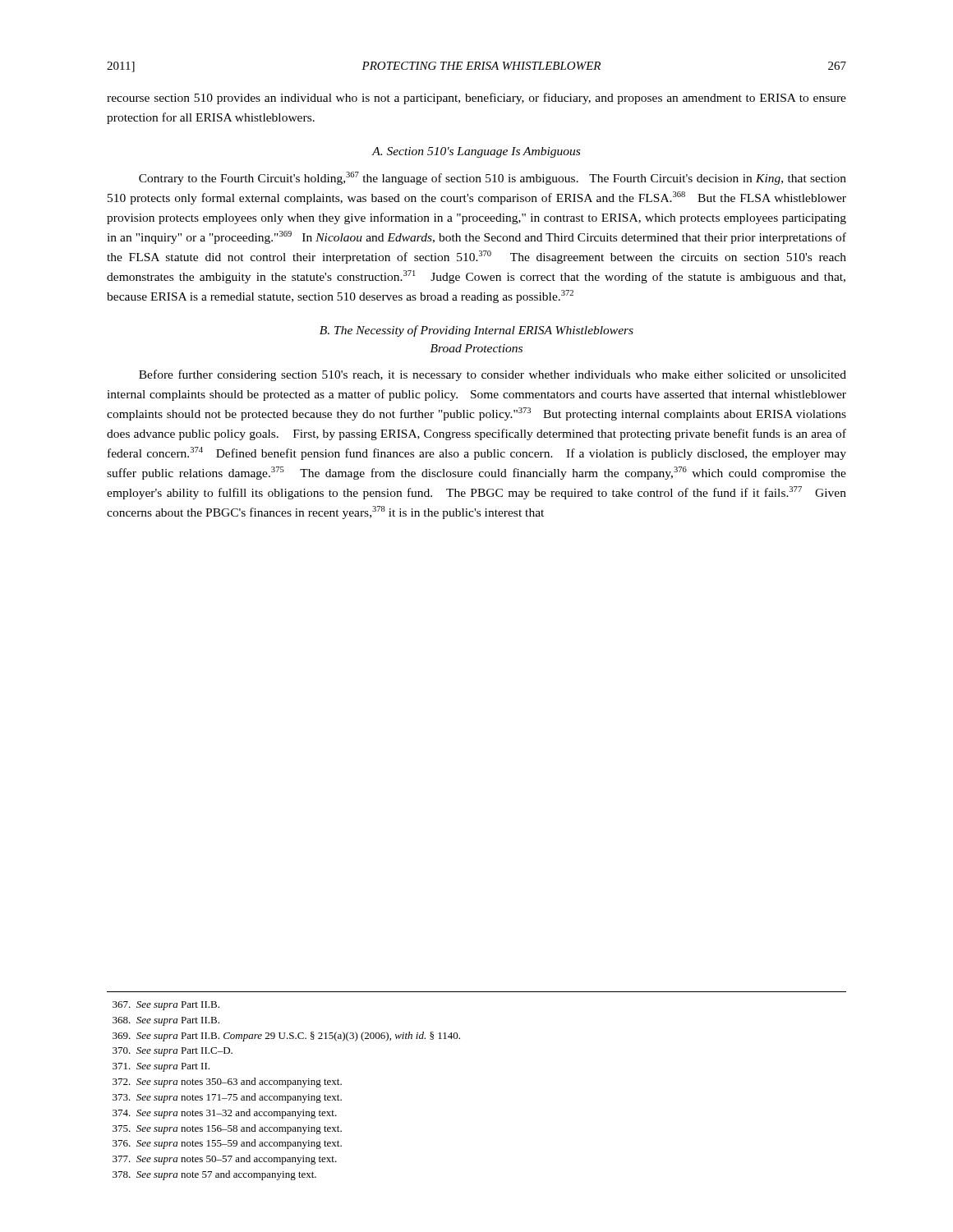Image resolution: width=953 pixels, height=1232 pixels.
Task: Locate the passage starting "See supra notes 171–75 and accompanying text."
Action: pyautogui.click(x=225, y=1097)
